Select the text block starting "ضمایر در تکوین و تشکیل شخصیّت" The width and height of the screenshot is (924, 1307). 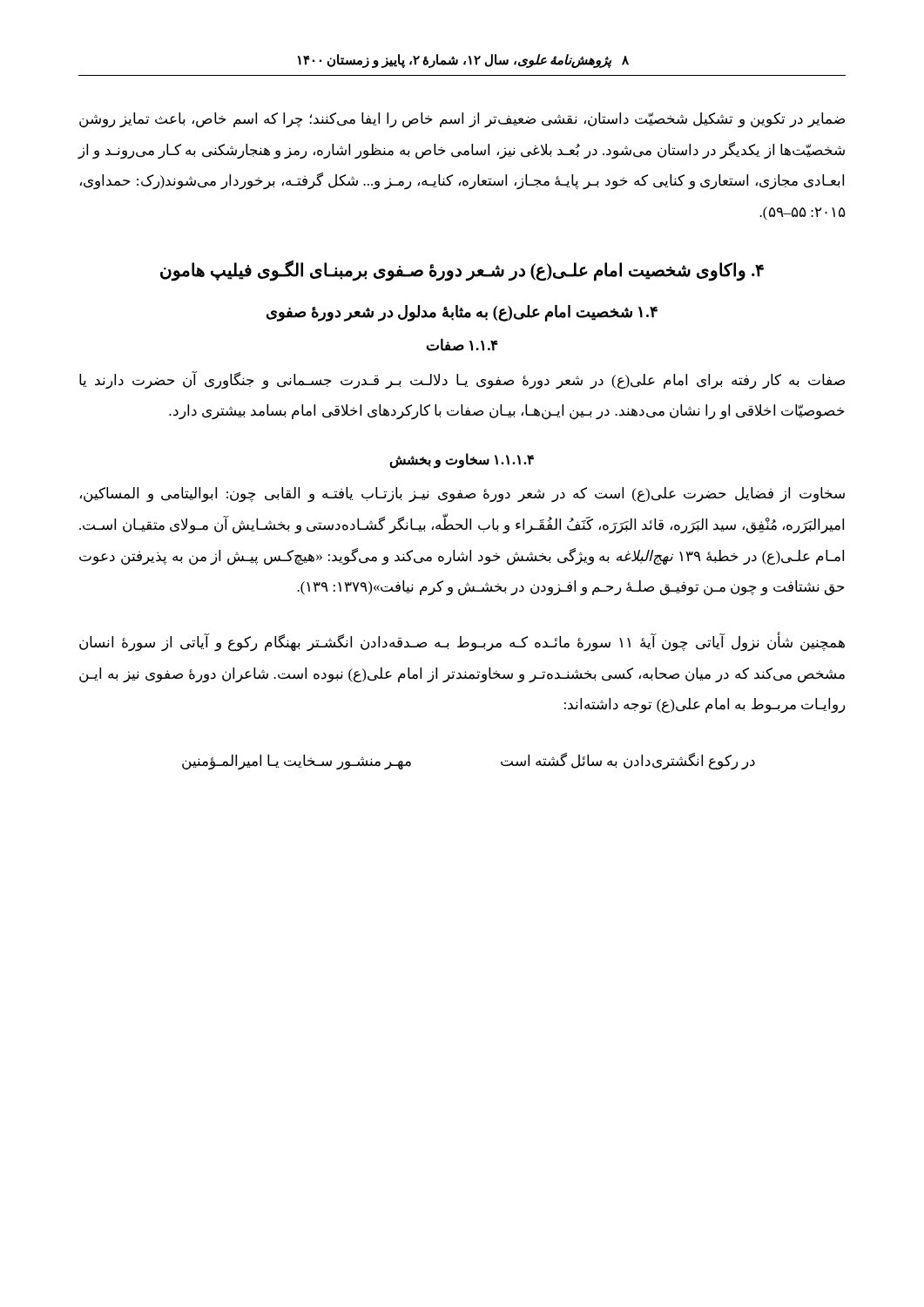point(462,166)
